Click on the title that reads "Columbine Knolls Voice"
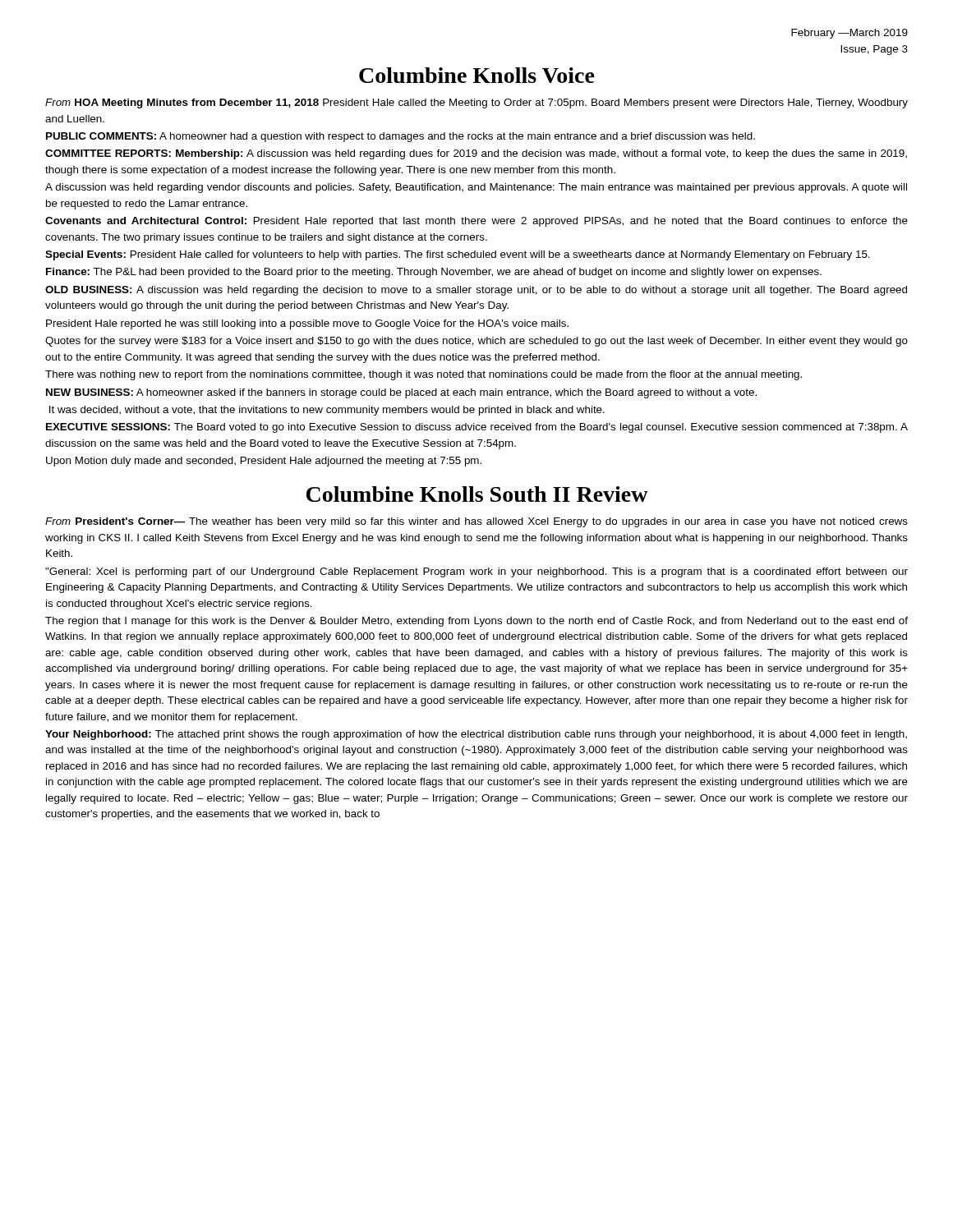The image size is (953, 1232). tap(476, 75)
